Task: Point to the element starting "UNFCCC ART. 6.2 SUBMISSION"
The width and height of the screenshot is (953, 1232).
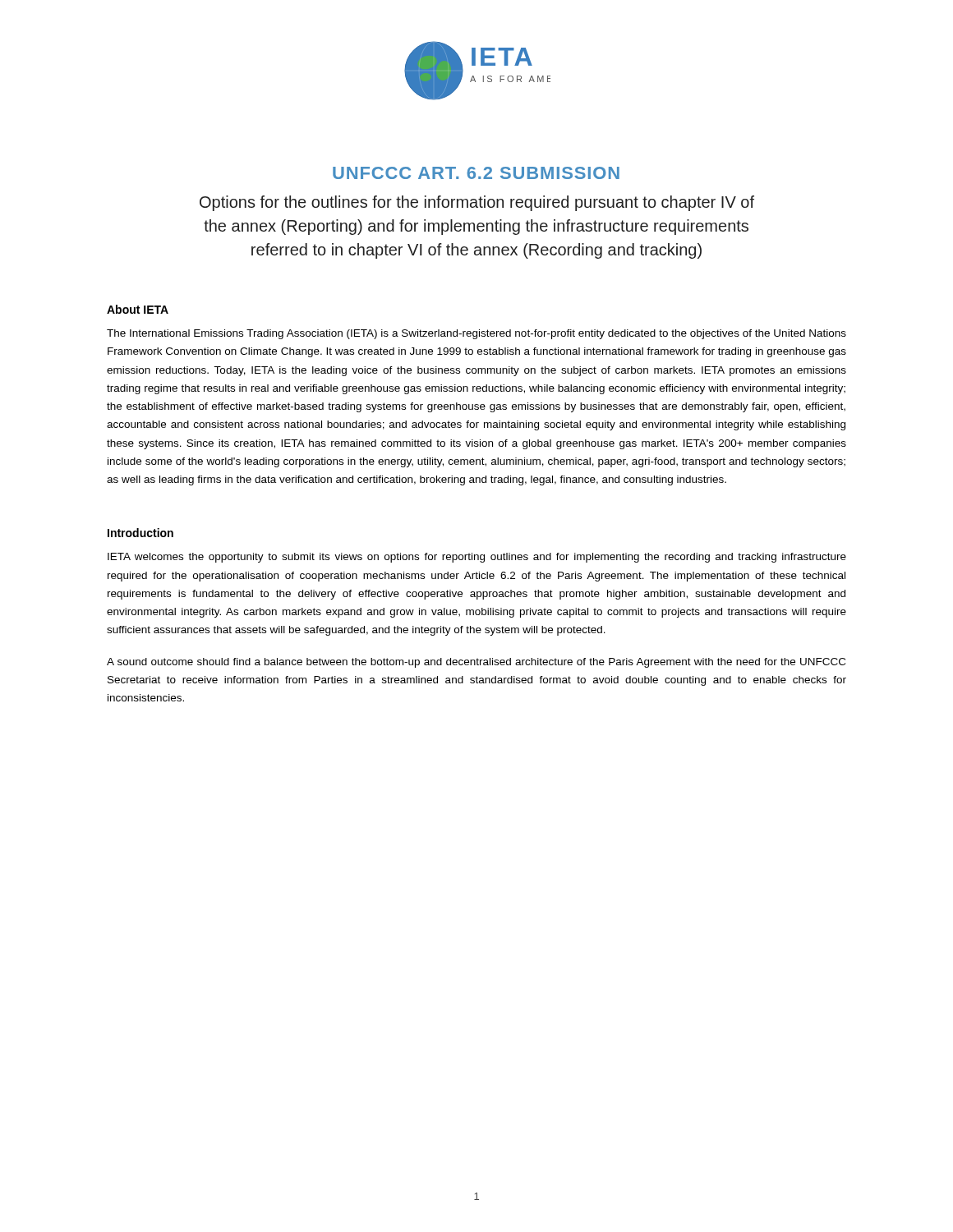Action: pos(476,173)
